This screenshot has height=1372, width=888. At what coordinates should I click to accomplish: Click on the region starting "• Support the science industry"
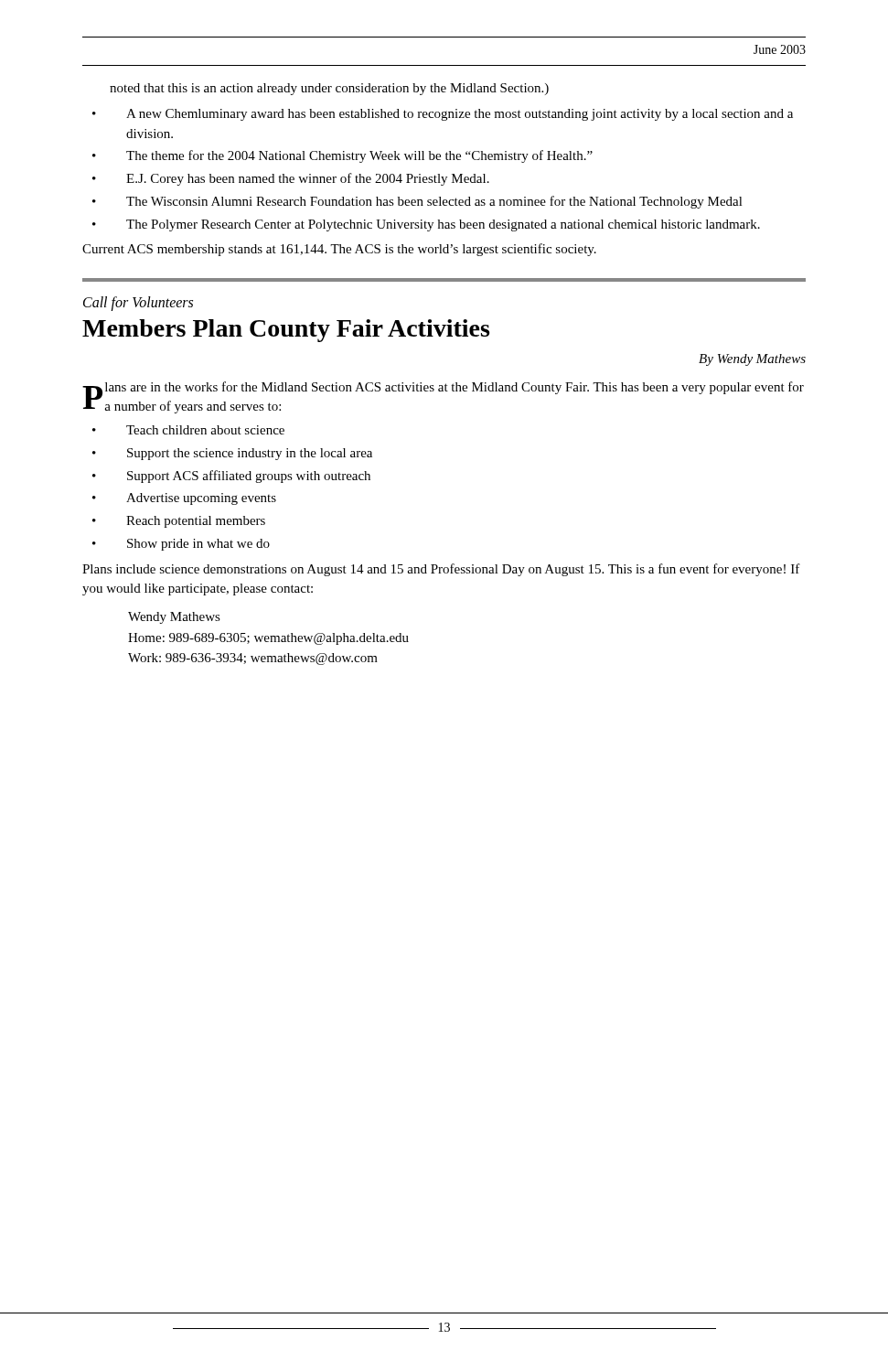[232, 453]
